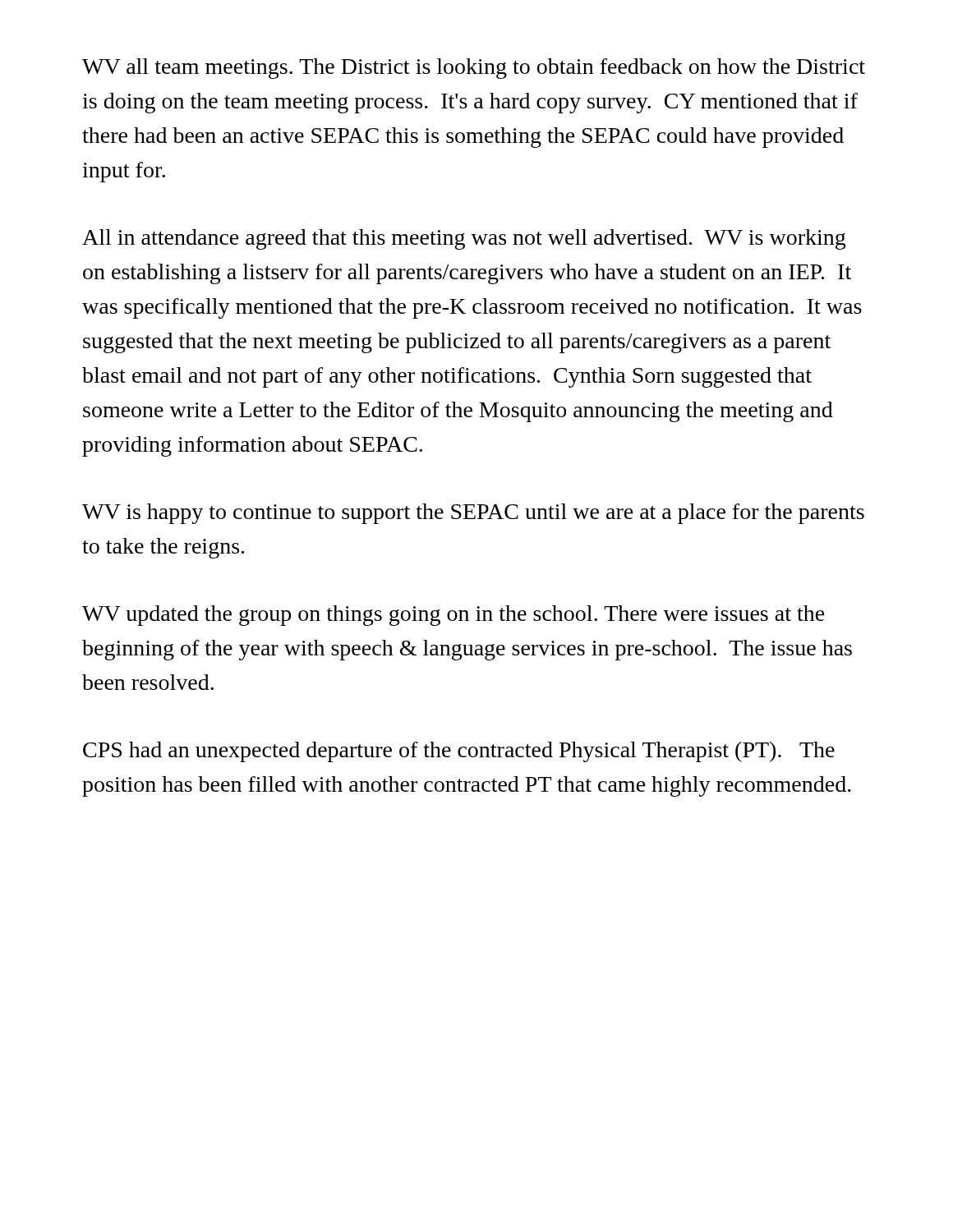953x1232 pixels.
Task: Where is the passage that starts "WV is happy to"?
Action: [x=473, y=529]
